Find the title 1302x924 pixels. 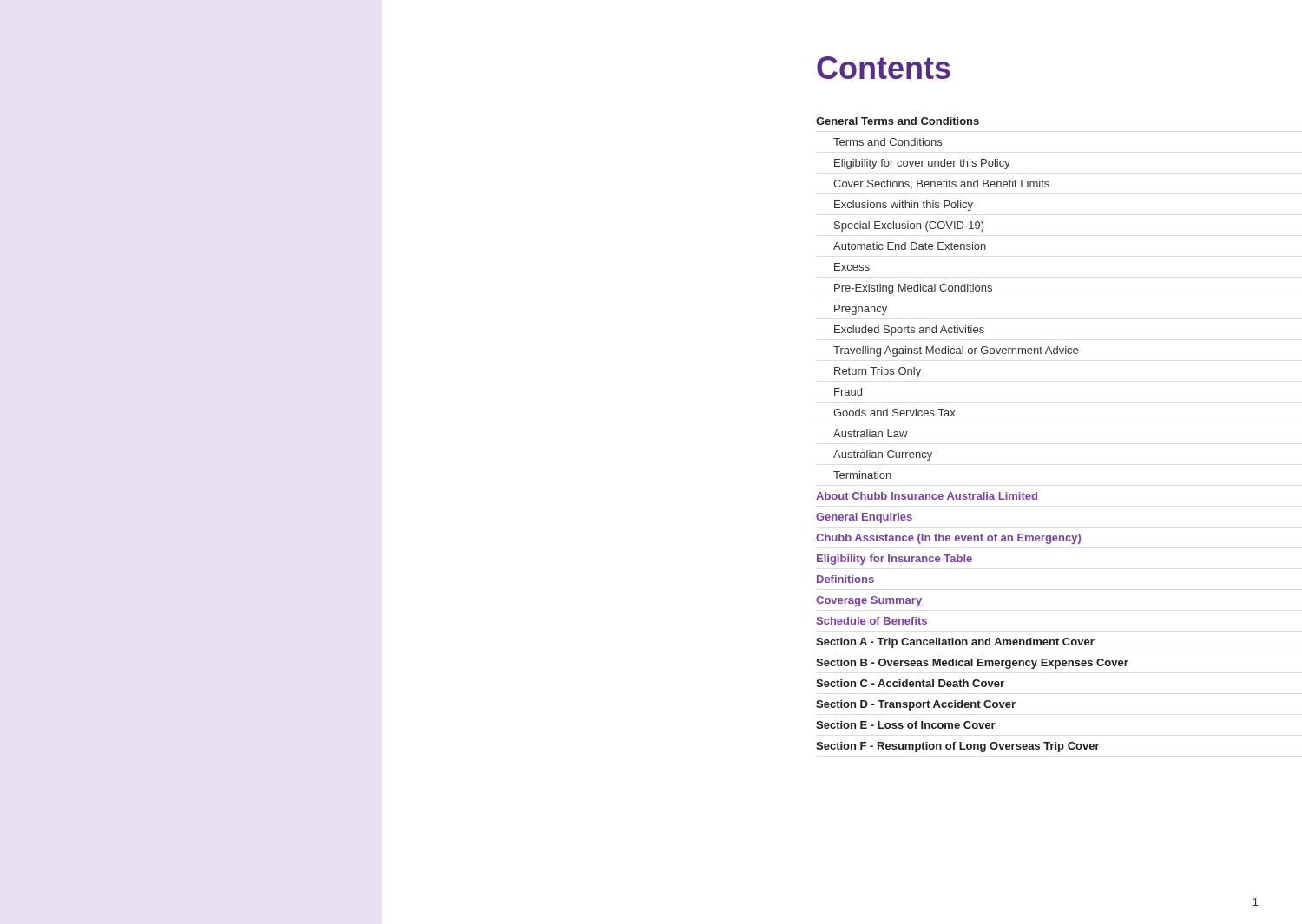tap(884, 68)
